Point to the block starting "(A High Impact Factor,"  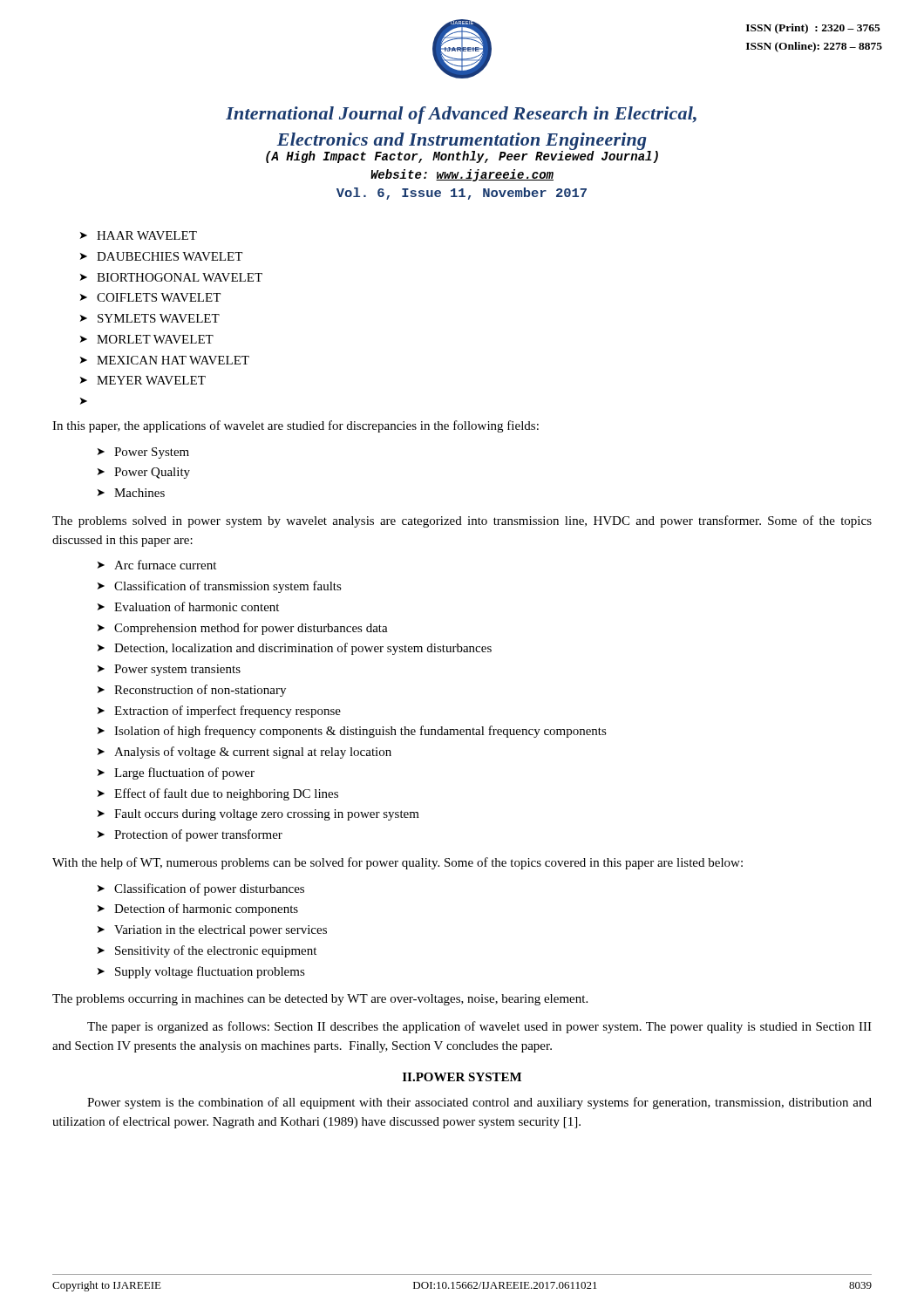462,157
